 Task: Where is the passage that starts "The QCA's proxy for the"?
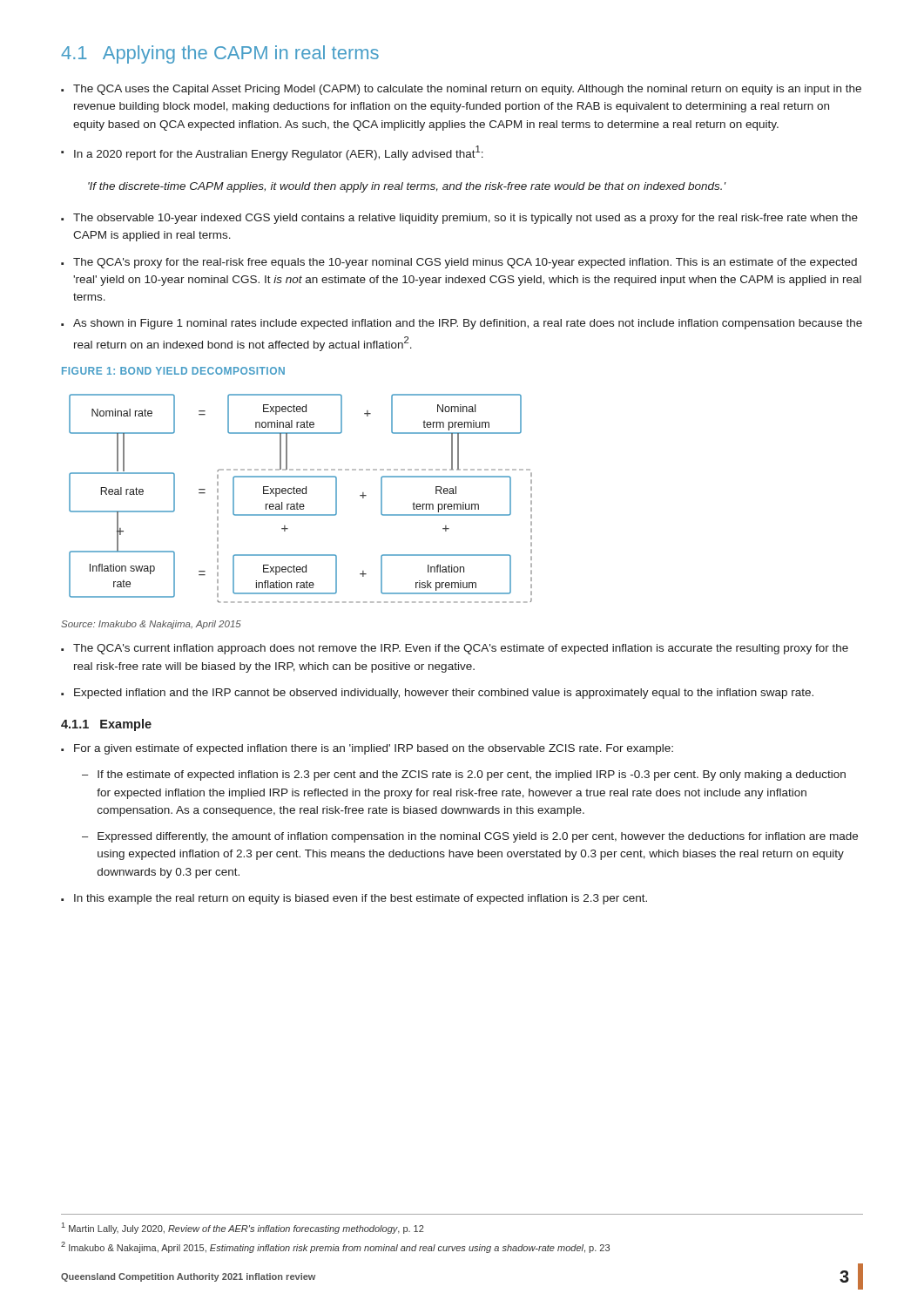click(x=468, y=280)
